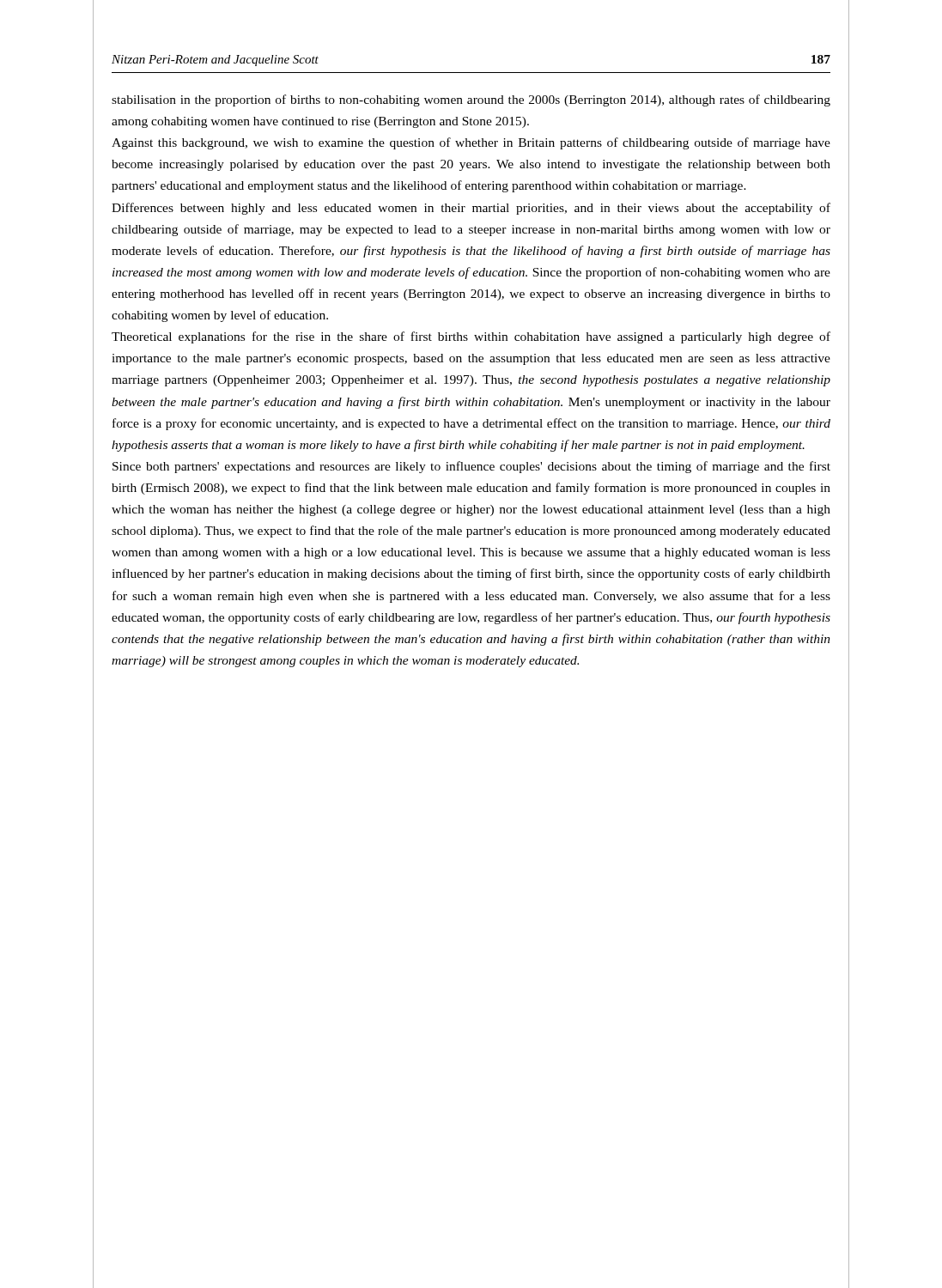Select the text block with the text "stabilisation in the proportion of births to"
This screenshot has width=942, height=1288.
[x=471, y=380]
